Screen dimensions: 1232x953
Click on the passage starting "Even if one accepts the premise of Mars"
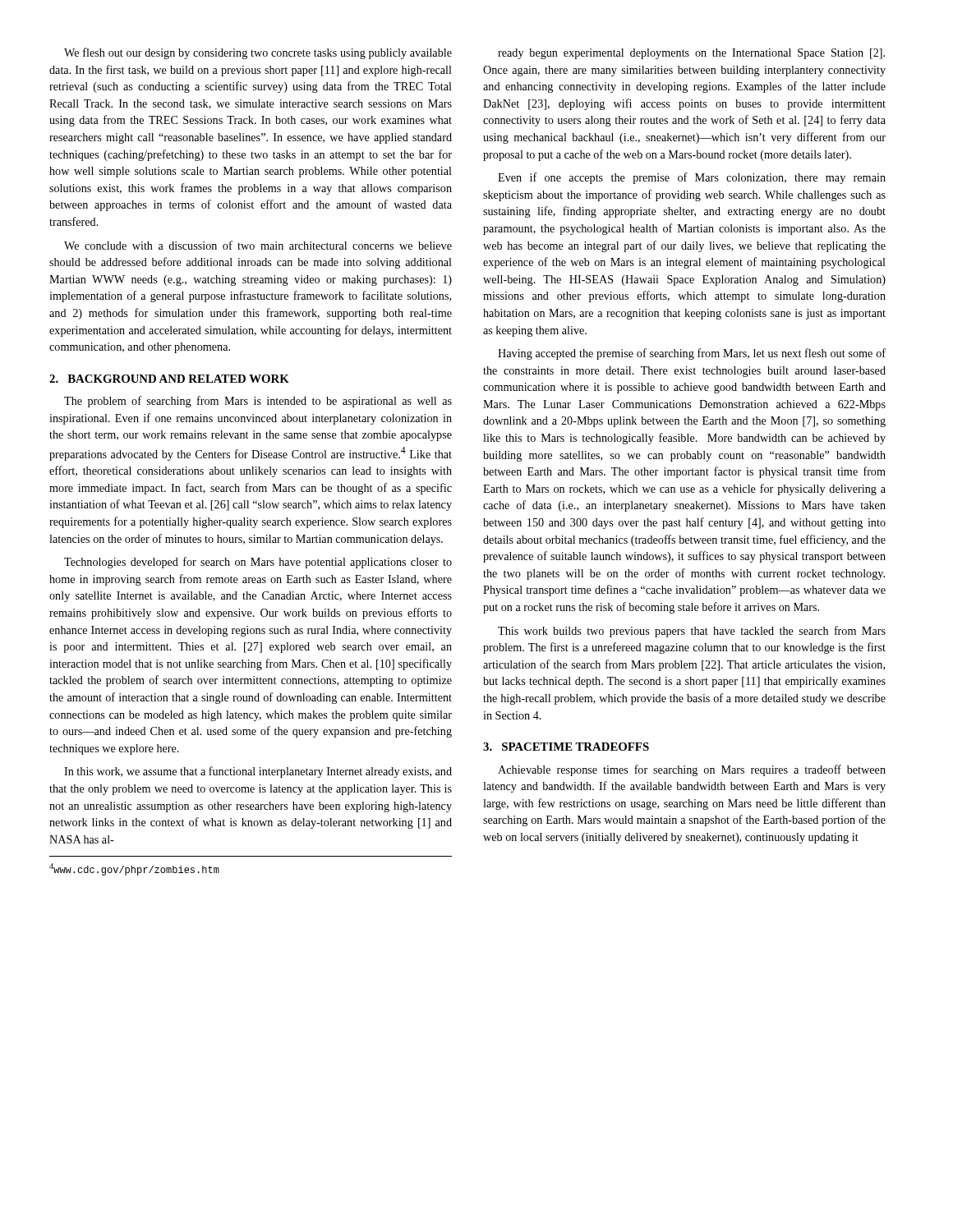pyautogui.click(x=684, y=254)
